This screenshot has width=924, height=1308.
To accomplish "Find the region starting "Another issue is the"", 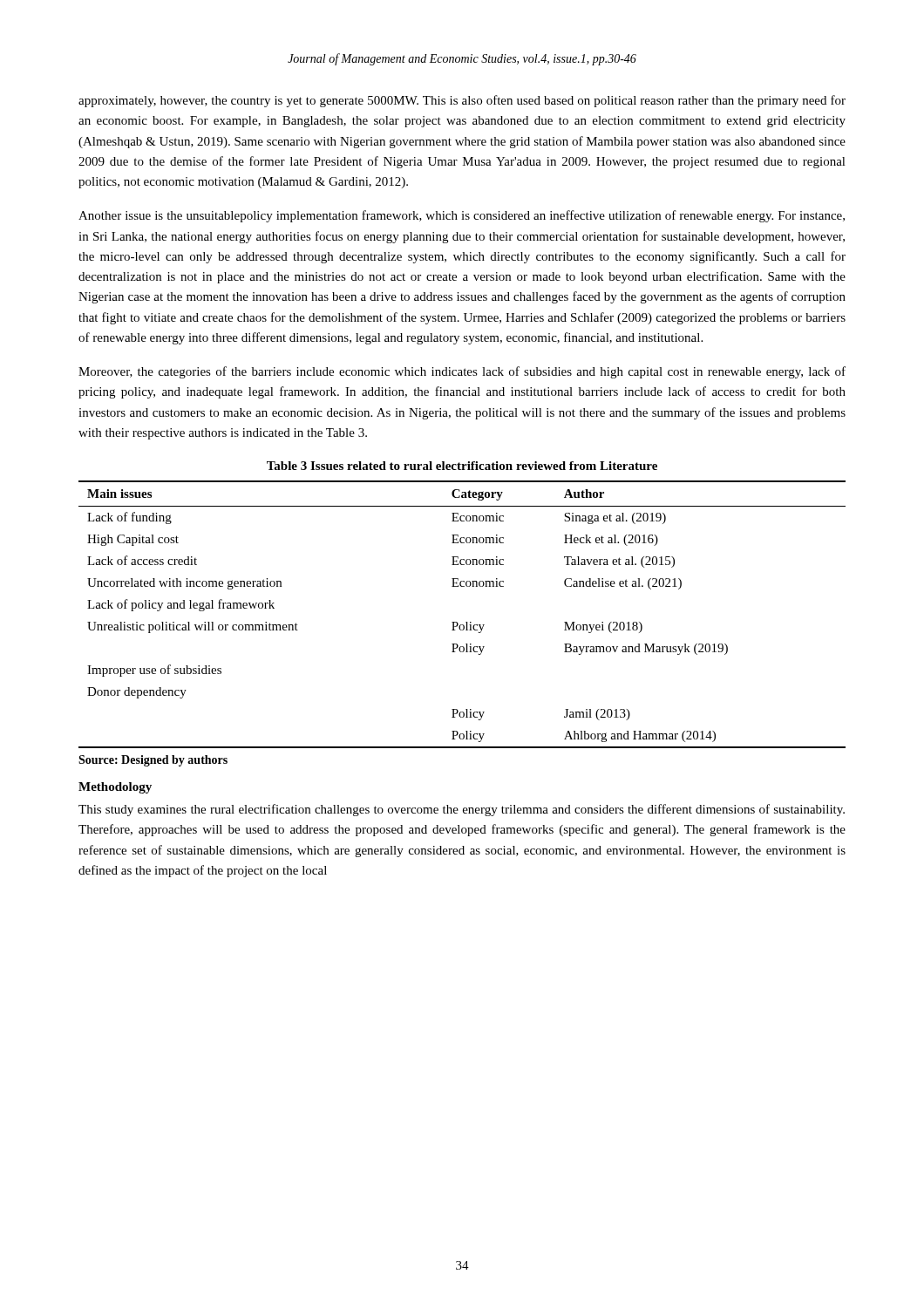I will (462, 276).
